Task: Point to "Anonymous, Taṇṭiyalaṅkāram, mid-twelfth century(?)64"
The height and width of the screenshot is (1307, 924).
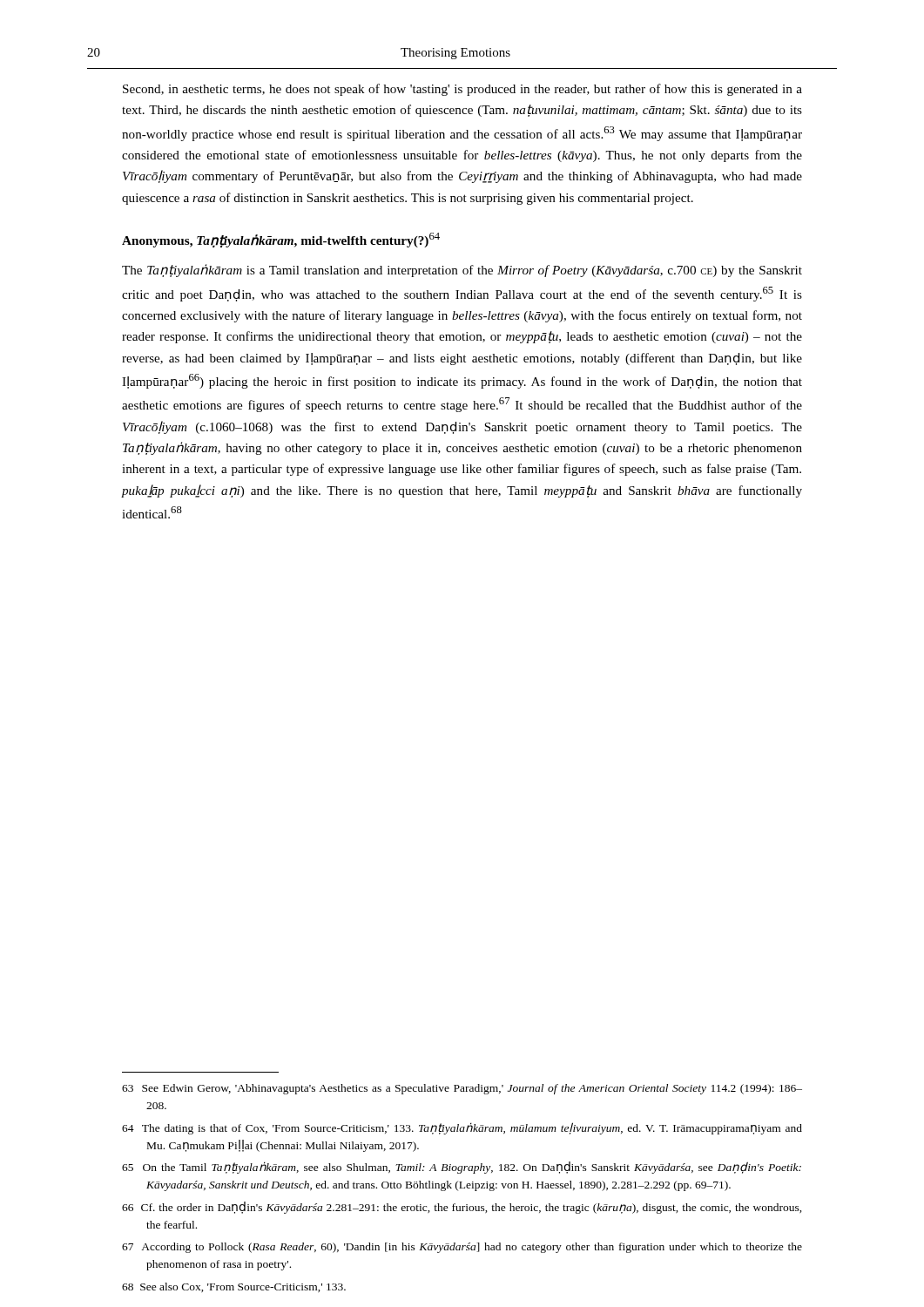Action: pos(281,239)
